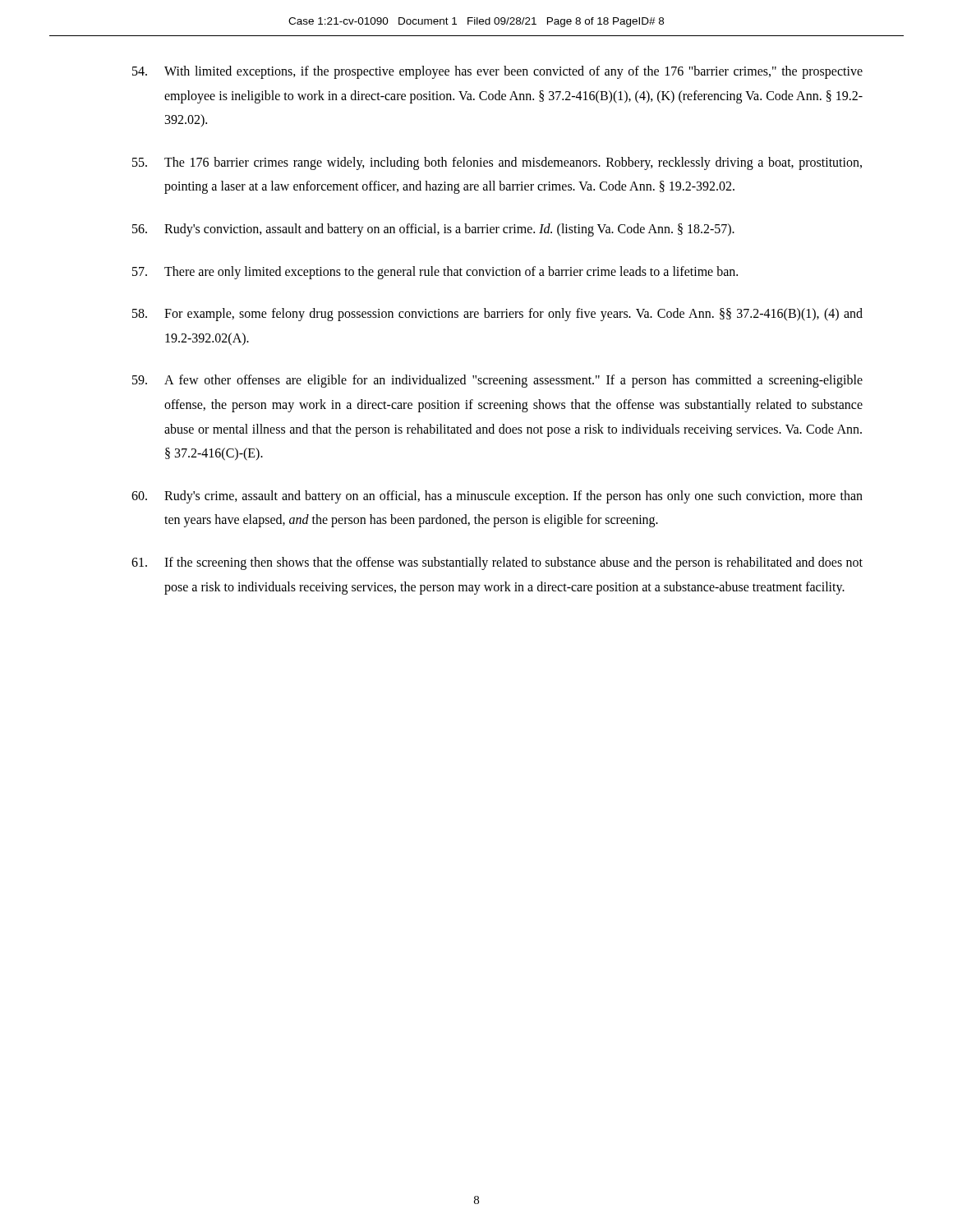Click on the element starting "Rudy's conviction, assault and battery"
This screenshot has width=953, height=1232.
pos(472,229)
